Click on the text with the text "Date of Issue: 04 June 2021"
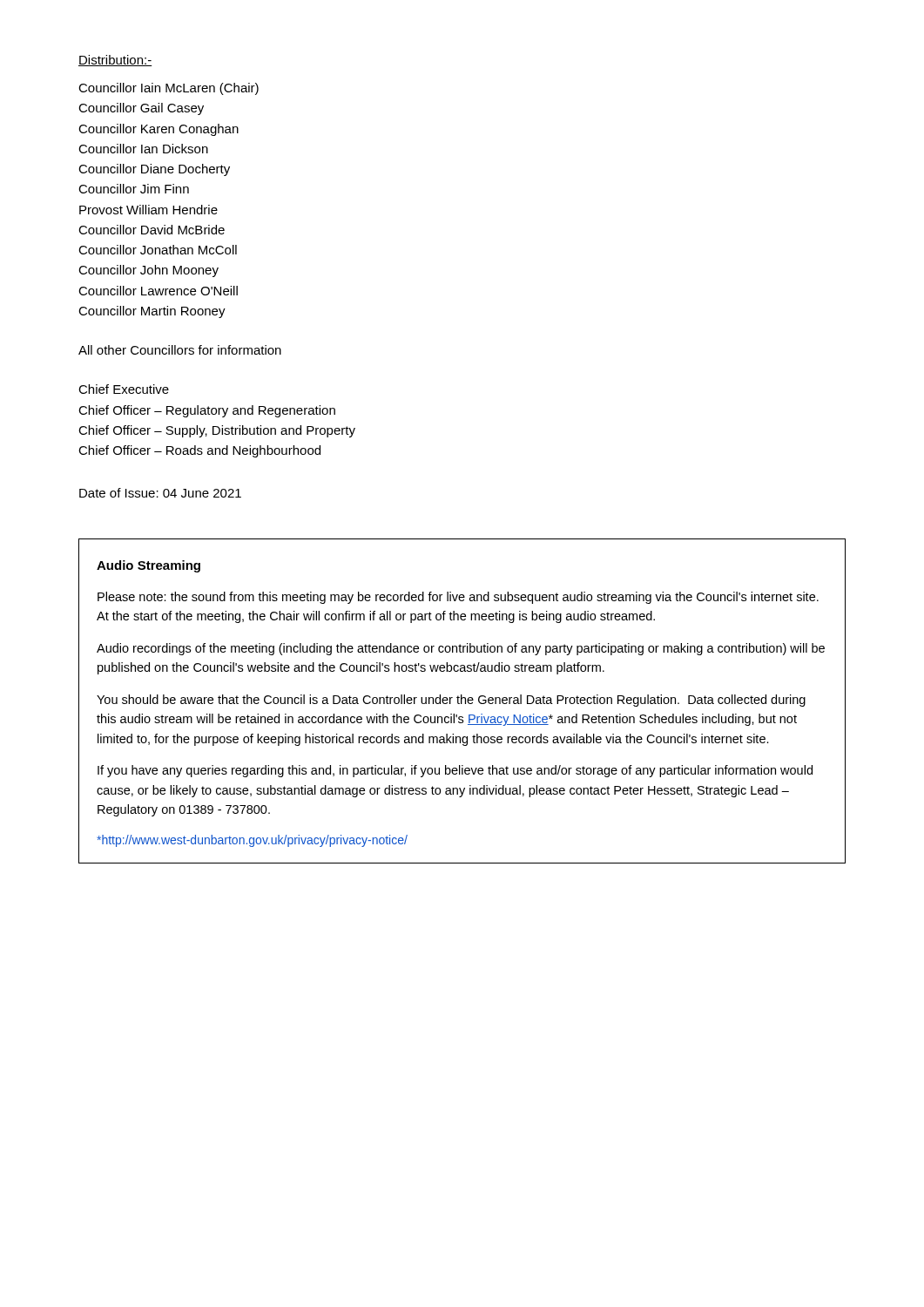 tap(160, 493)
